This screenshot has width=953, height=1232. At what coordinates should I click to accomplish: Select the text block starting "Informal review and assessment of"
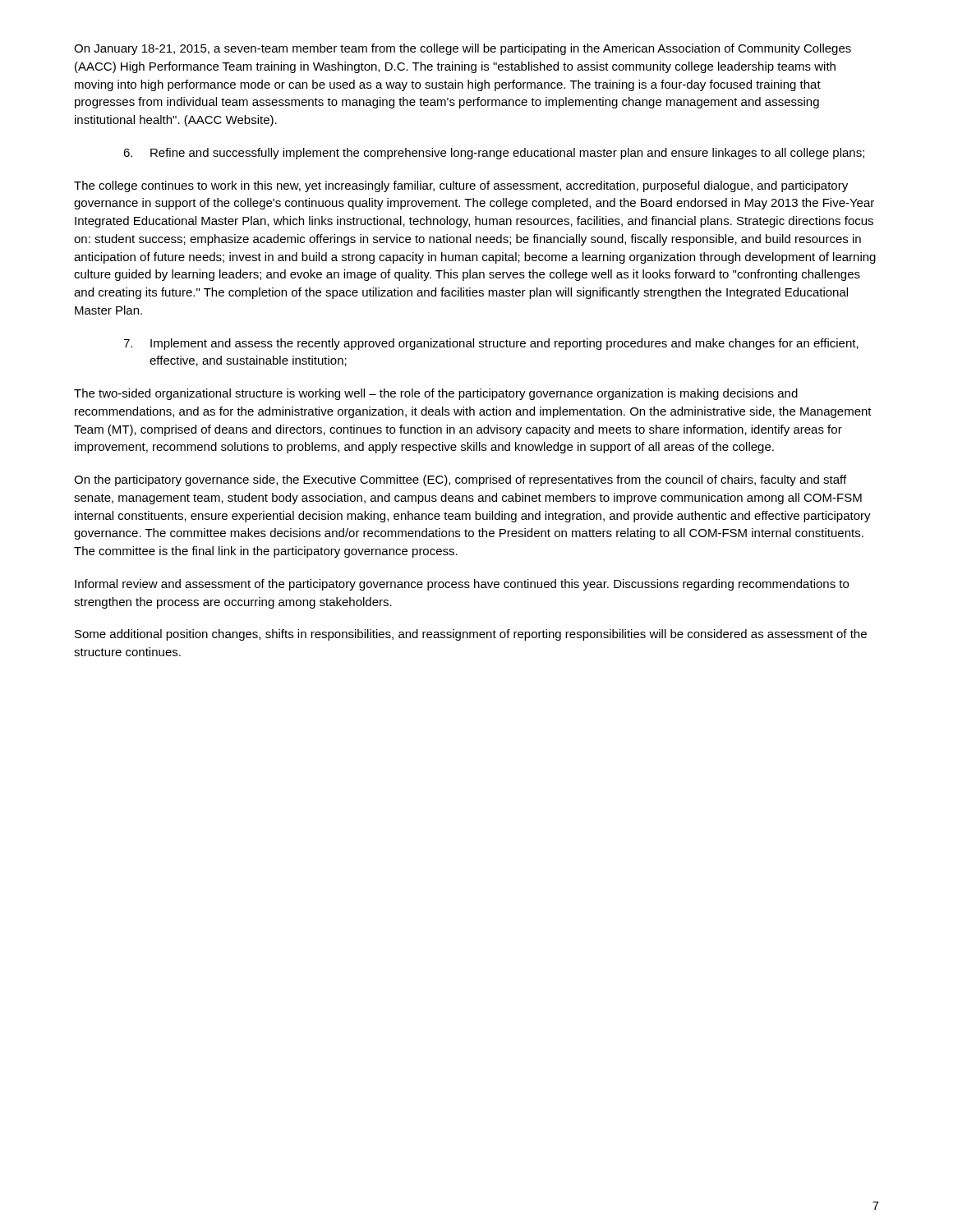point(462,592)
